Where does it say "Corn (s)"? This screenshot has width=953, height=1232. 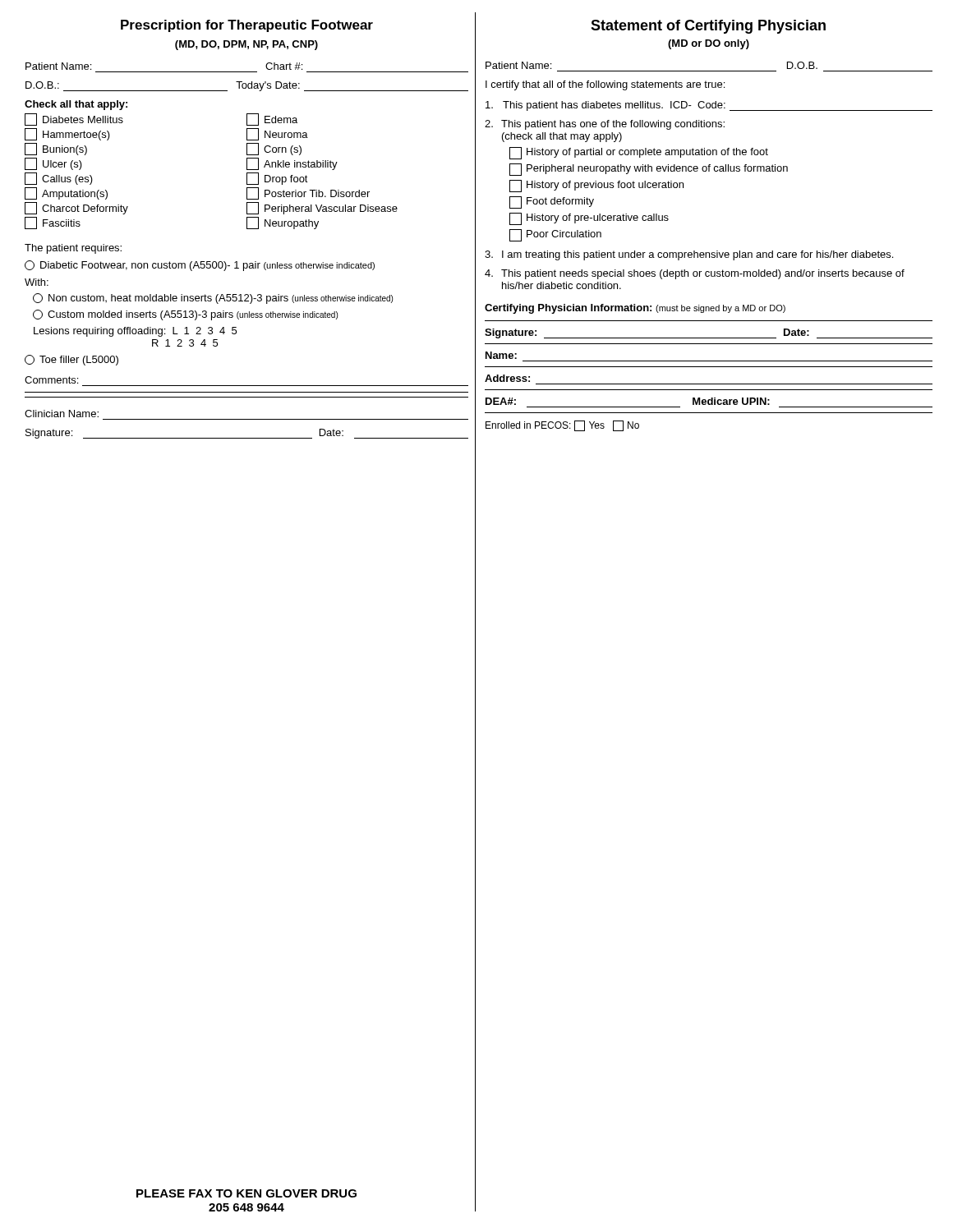coord(274,149)
